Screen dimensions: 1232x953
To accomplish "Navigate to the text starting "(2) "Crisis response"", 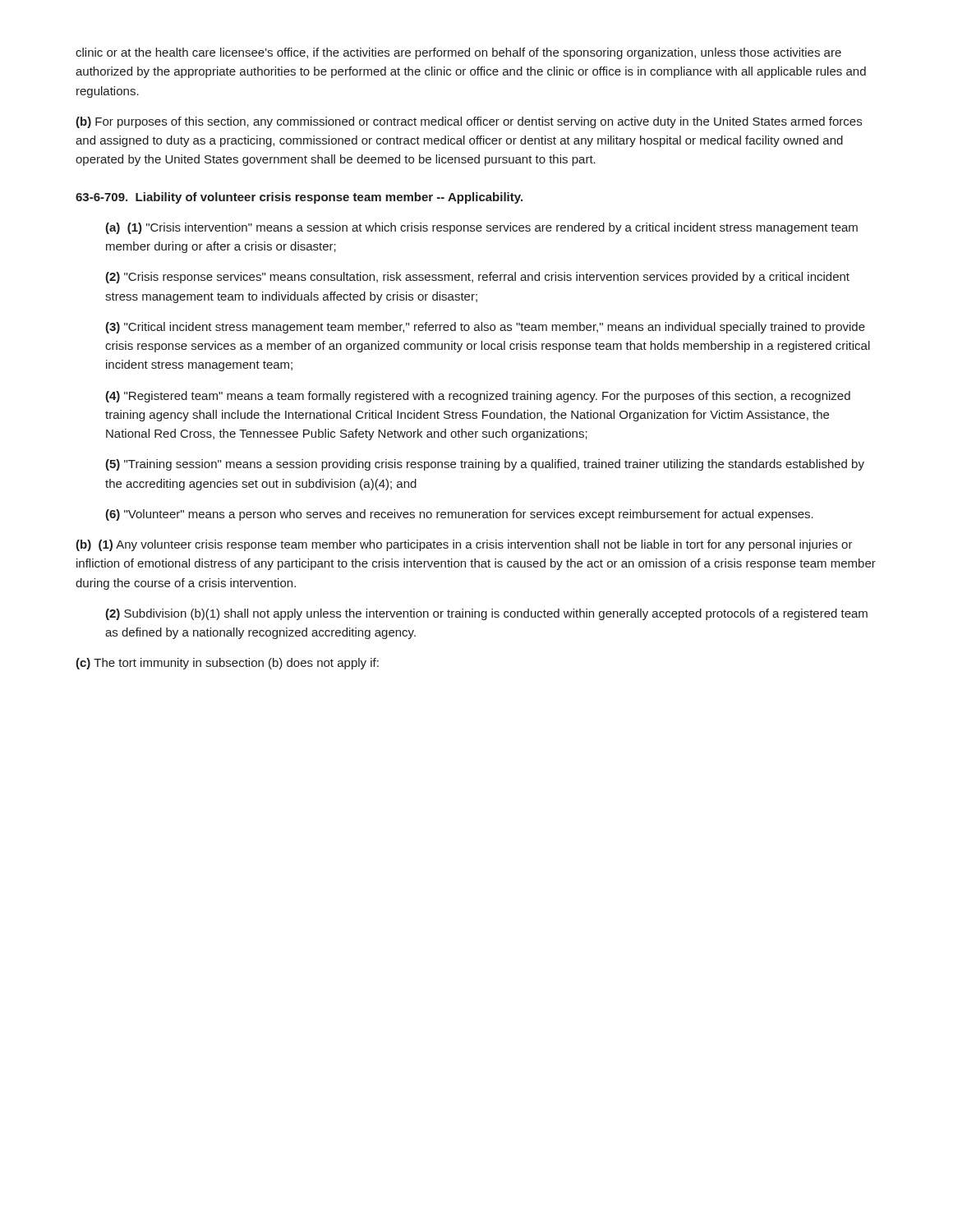I will (477, 286).
